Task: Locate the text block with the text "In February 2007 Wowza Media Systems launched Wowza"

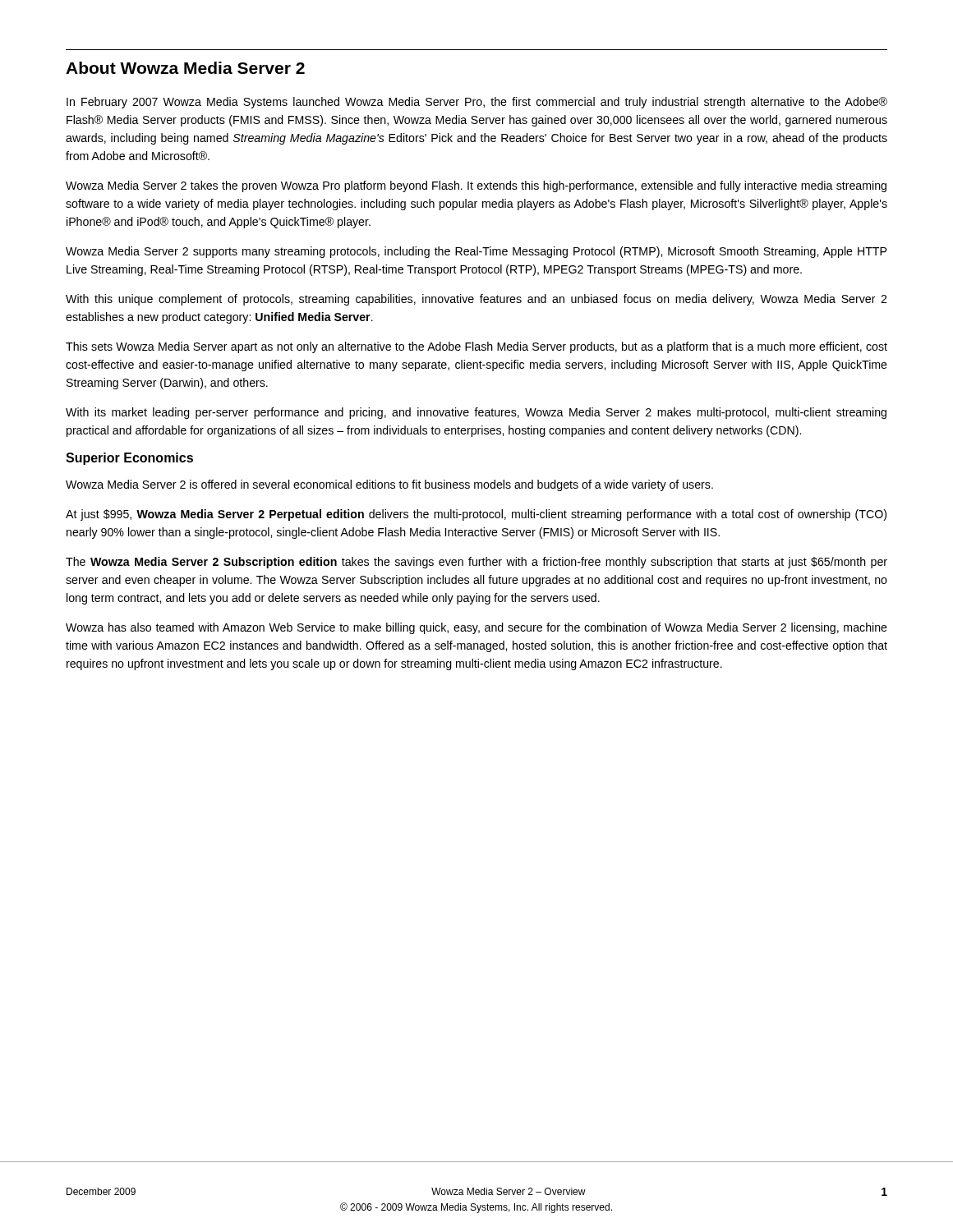Action: coord(476,129)
